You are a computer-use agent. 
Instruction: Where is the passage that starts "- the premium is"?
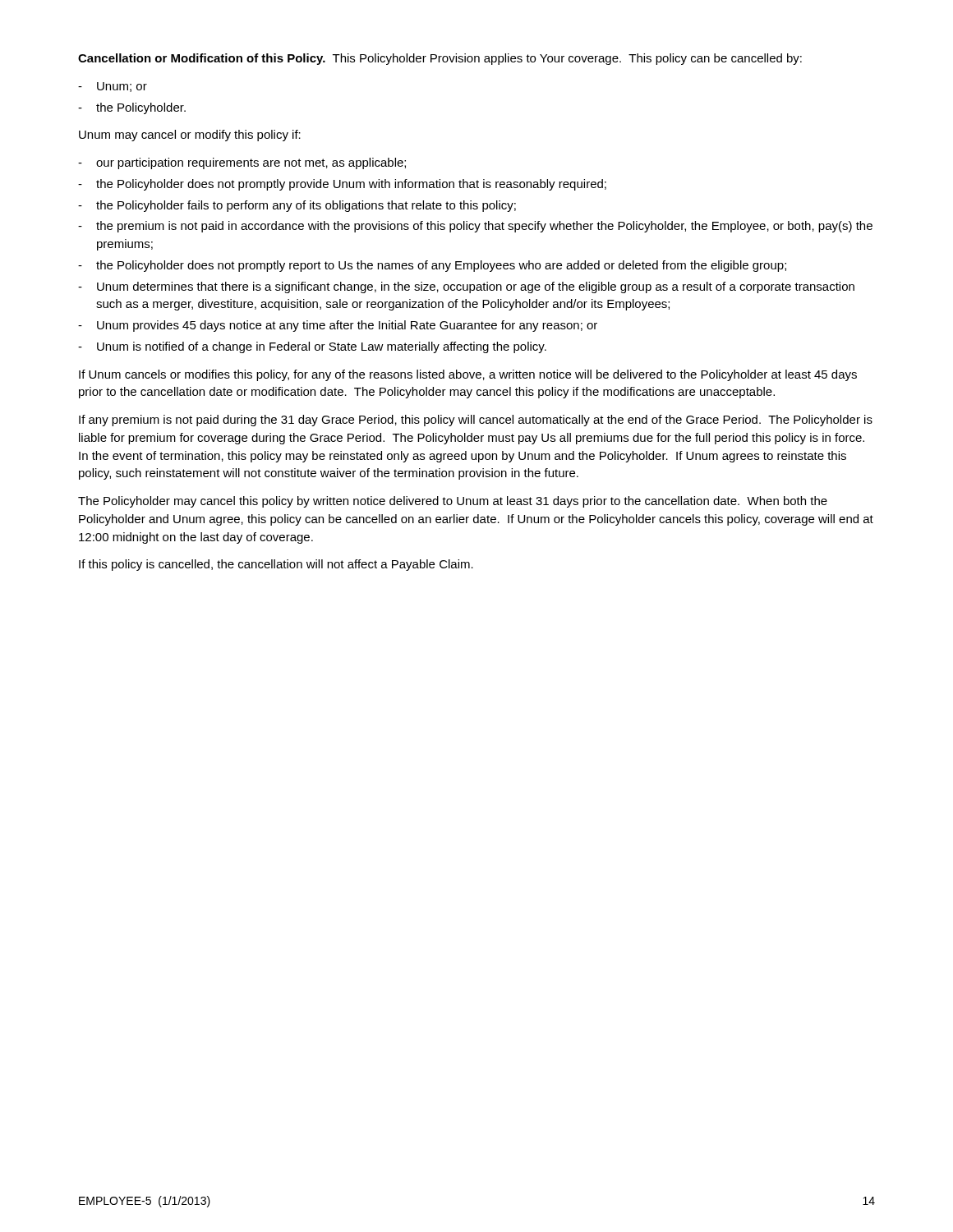pyautogui.click(x=476, y=235)
